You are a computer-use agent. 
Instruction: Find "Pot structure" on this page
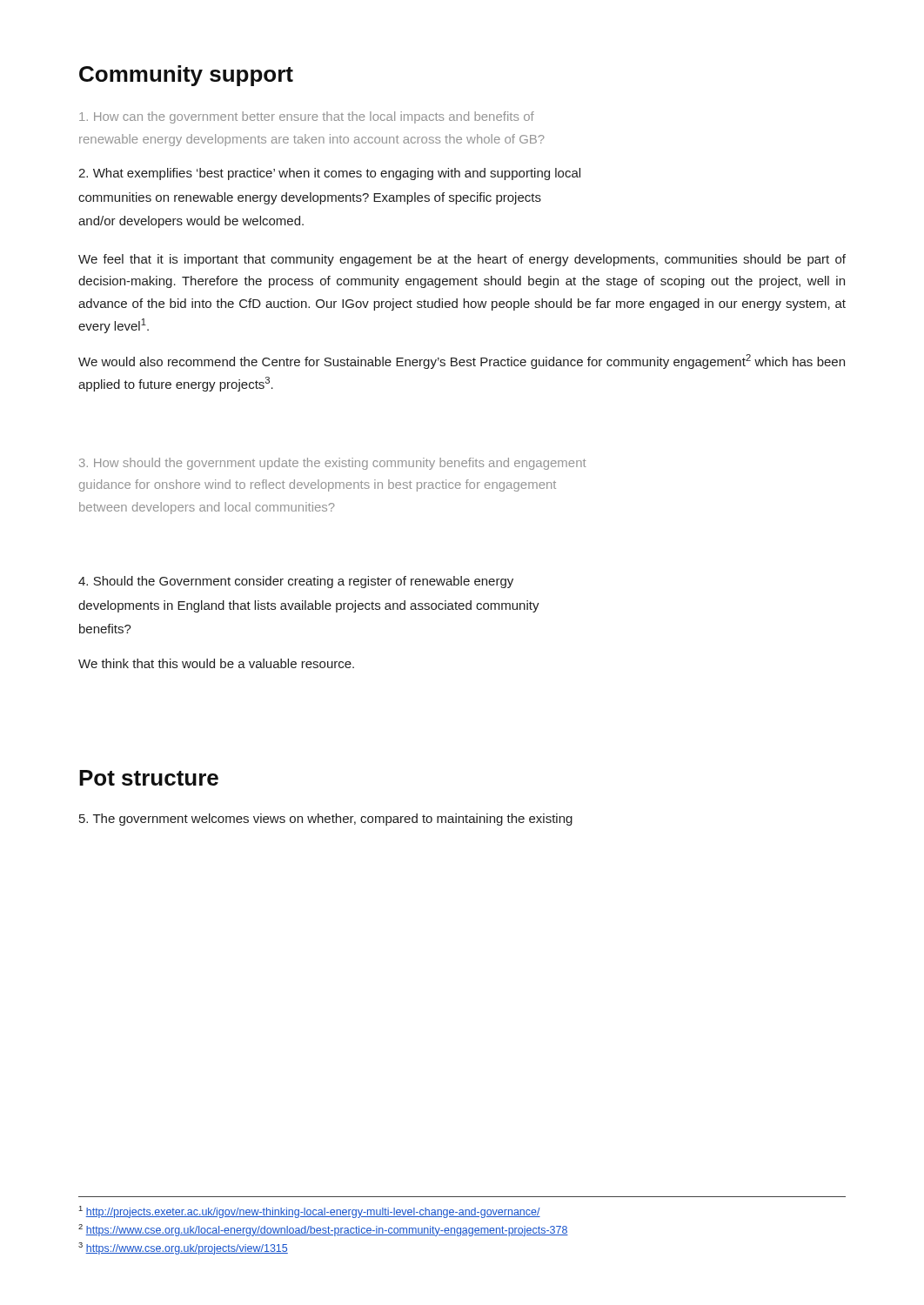(x=149, y=778)
